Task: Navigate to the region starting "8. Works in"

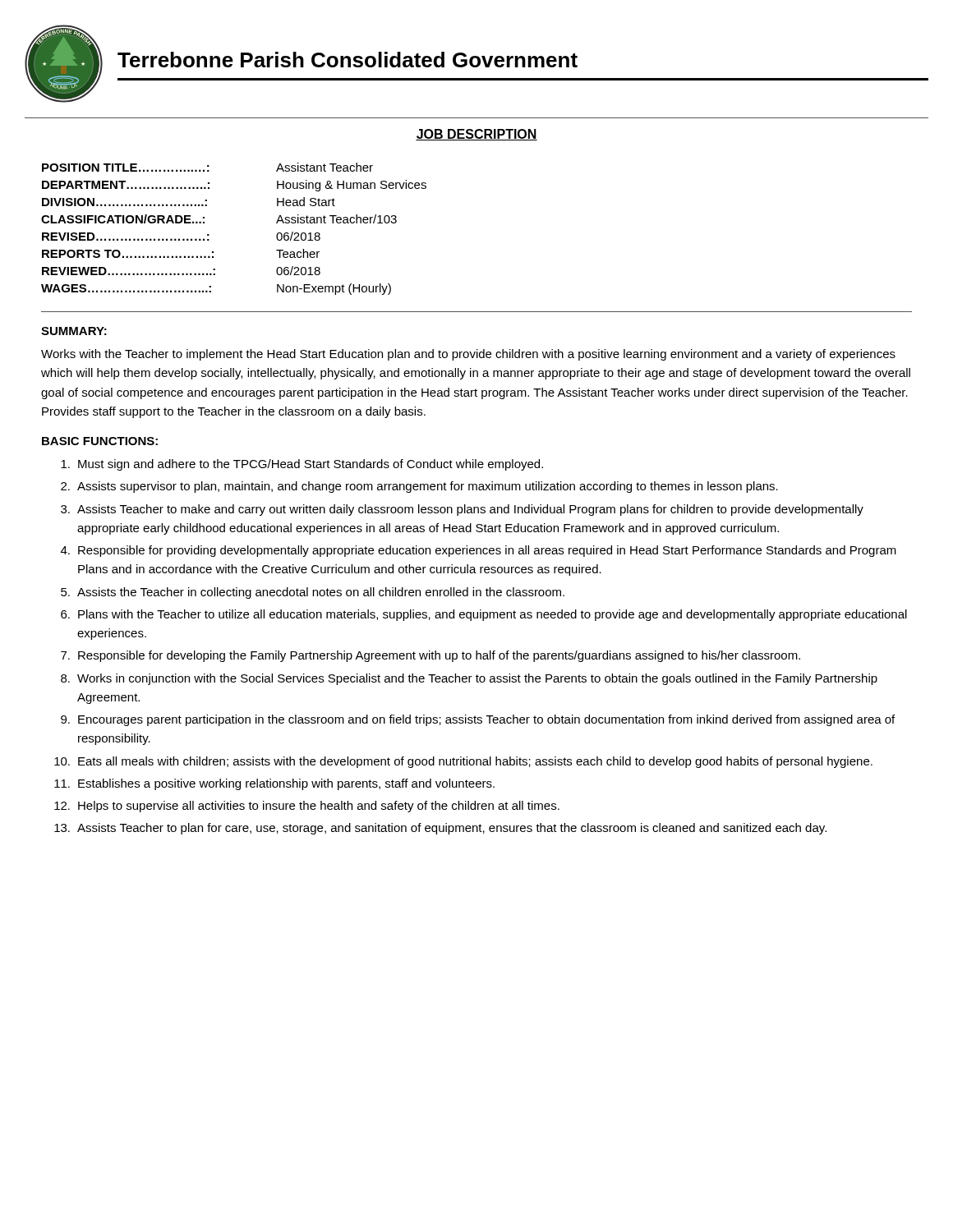Action: [x=476, y=687]
